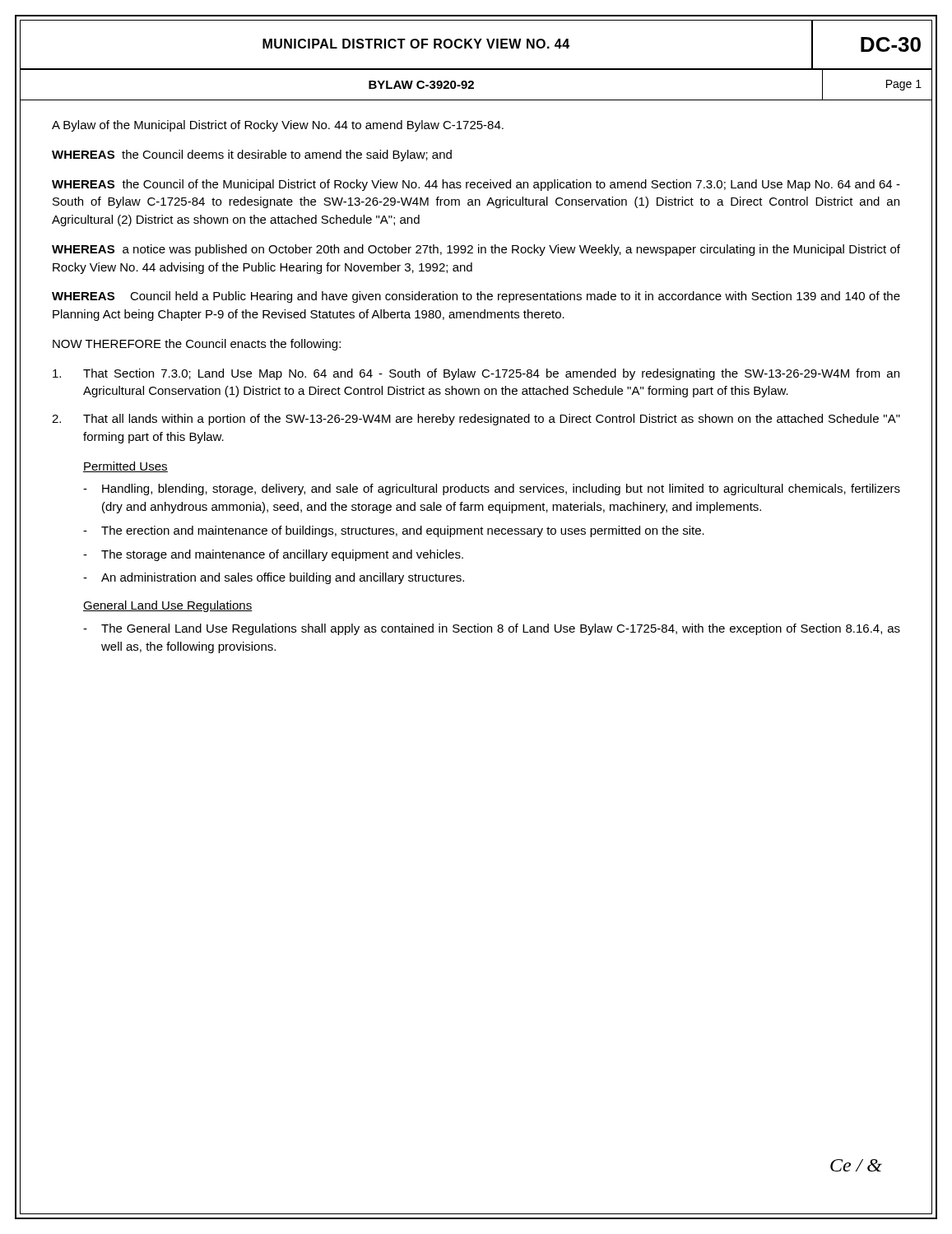Click the passage that begins "That Section 7.3.0; Land Use"
This screenshot has width=952, height=1234.
[476, 382]
